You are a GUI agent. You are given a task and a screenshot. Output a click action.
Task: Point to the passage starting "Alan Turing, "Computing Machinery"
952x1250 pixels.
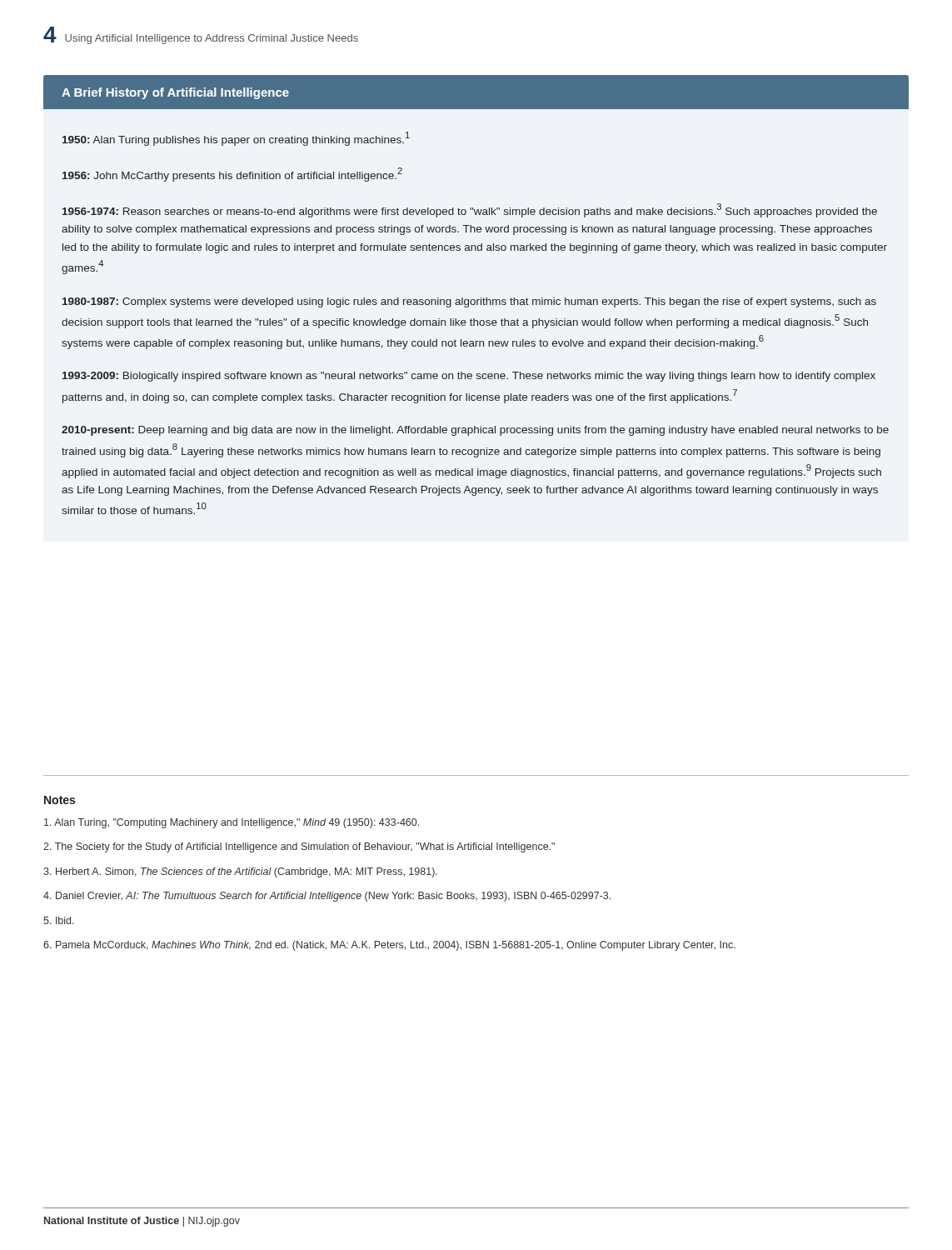[x=232, y=822]
